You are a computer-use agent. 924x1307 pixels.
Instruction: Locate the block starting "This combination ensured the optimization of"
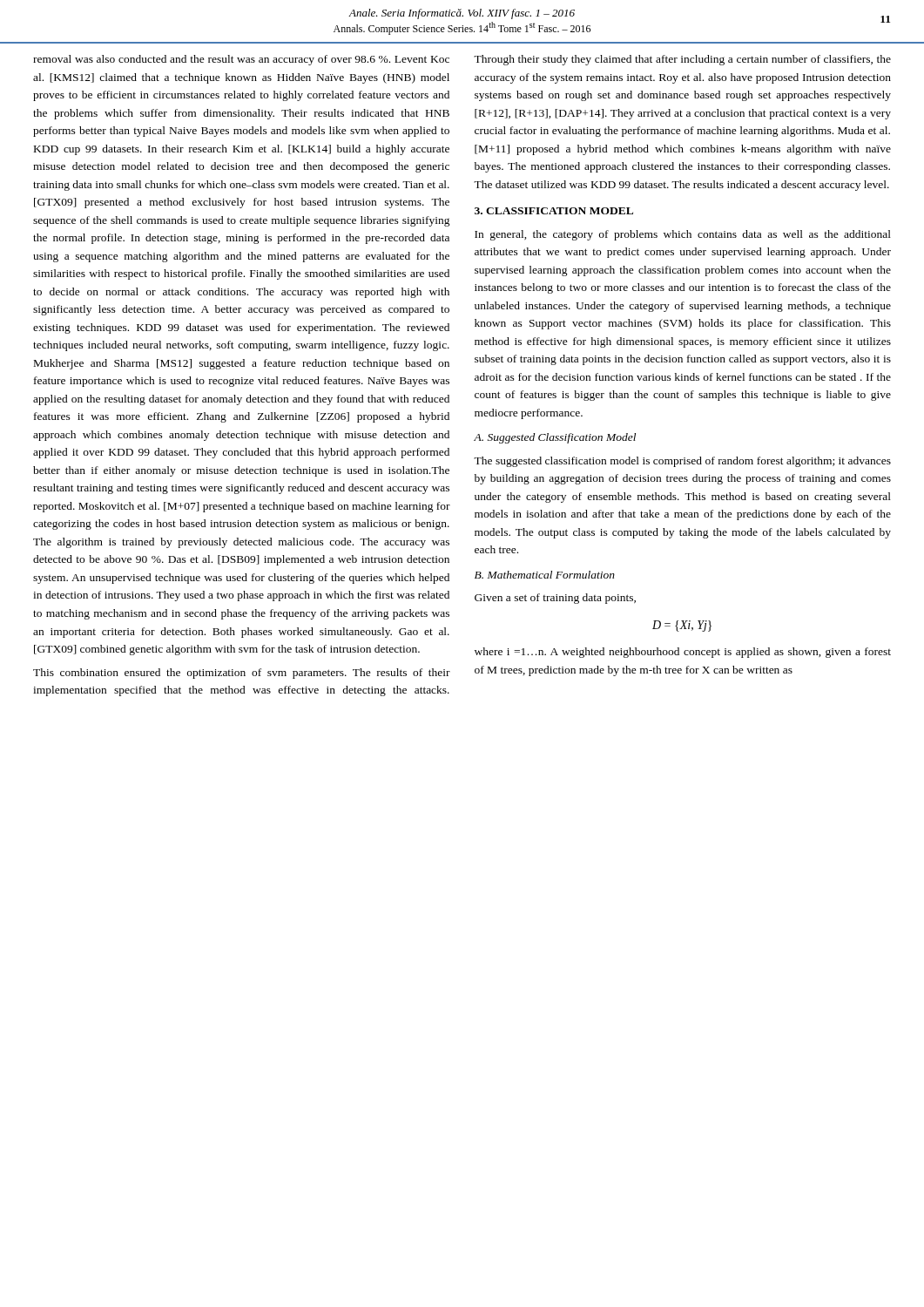tap(243, 60)
